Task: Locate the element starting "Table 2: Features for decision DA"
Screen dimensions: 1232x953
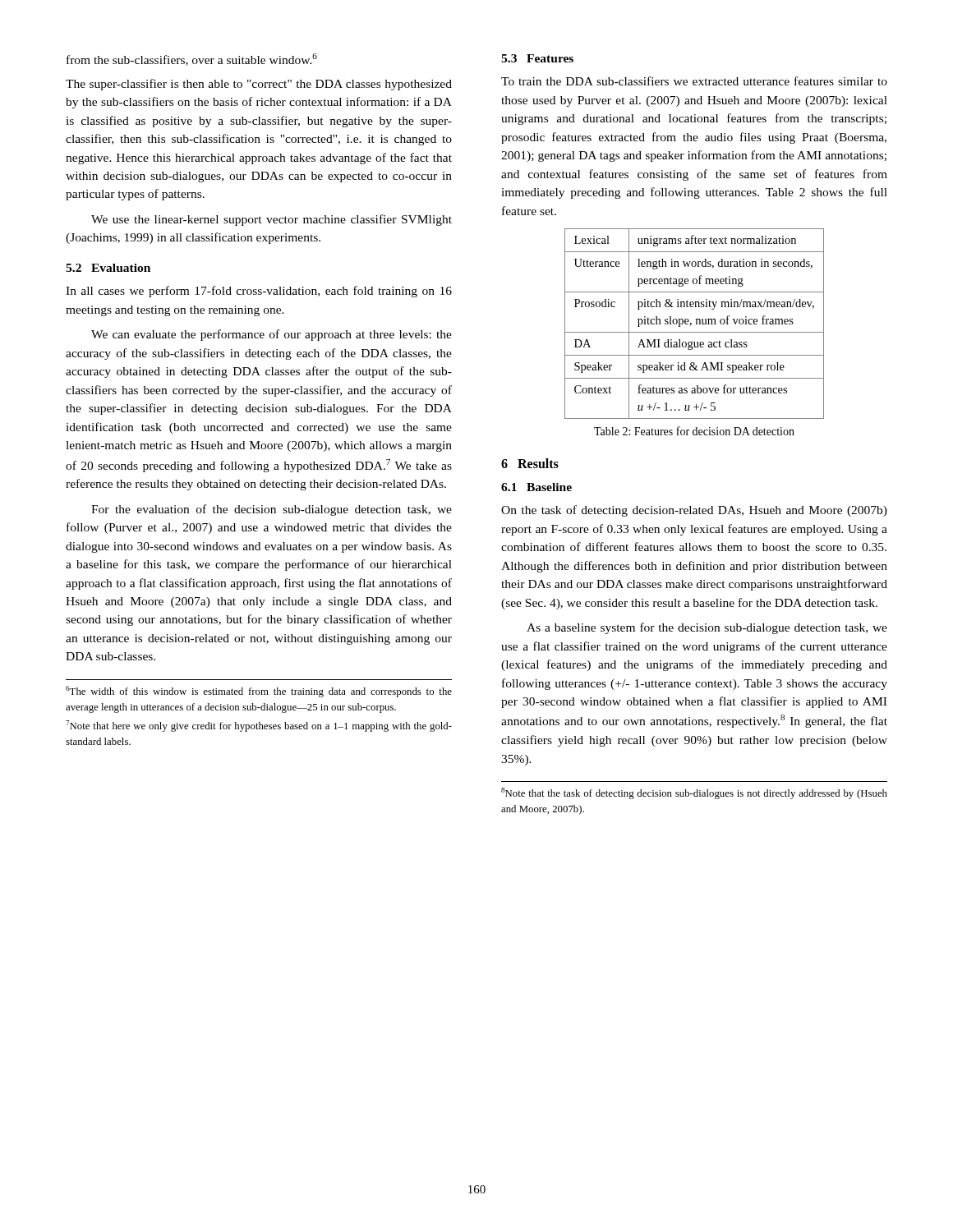Action: click(694, 432)
